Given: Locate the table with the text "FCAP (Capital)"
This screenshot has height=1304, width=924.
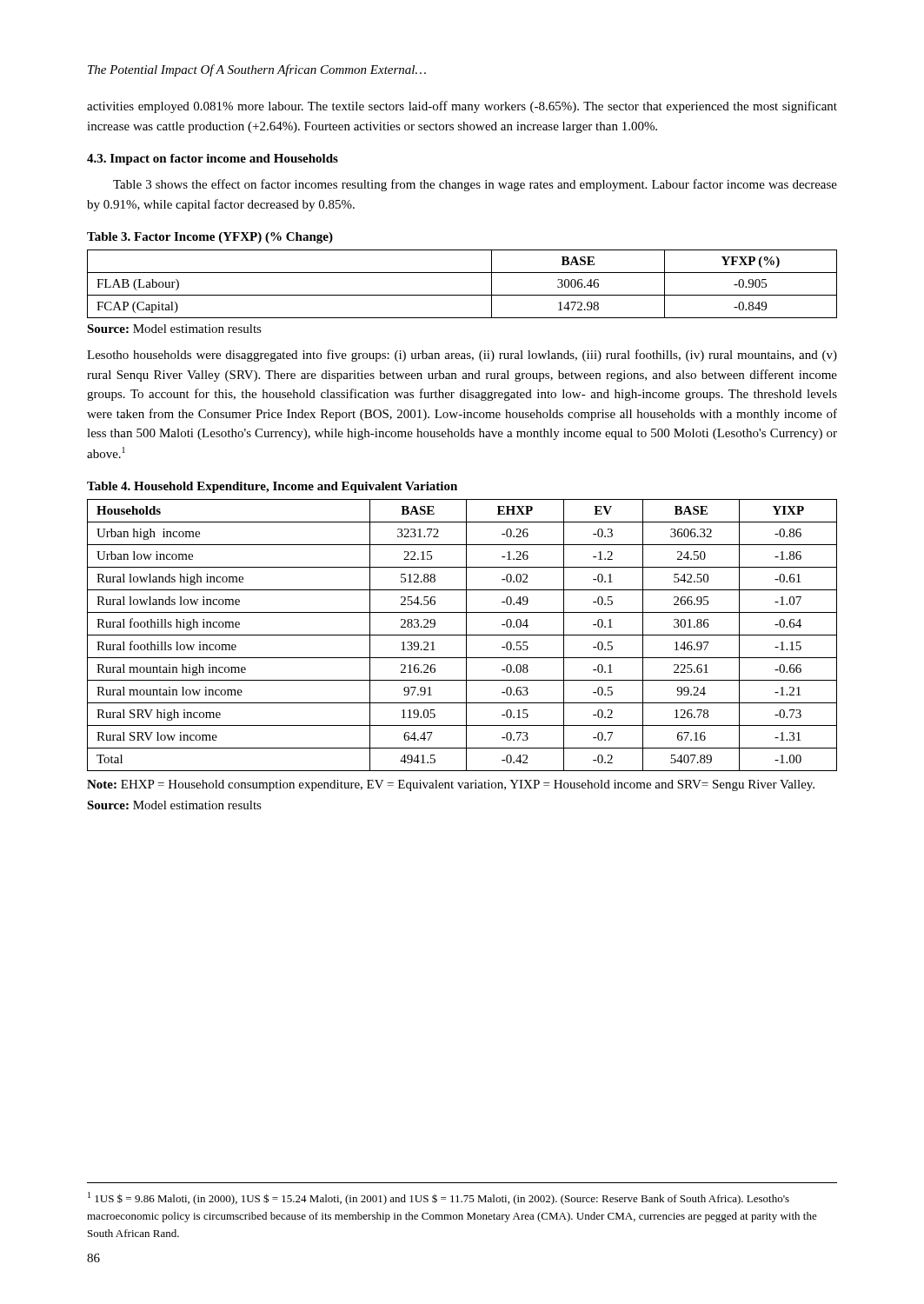Looking at the screenshot, I should coord(462,284).
